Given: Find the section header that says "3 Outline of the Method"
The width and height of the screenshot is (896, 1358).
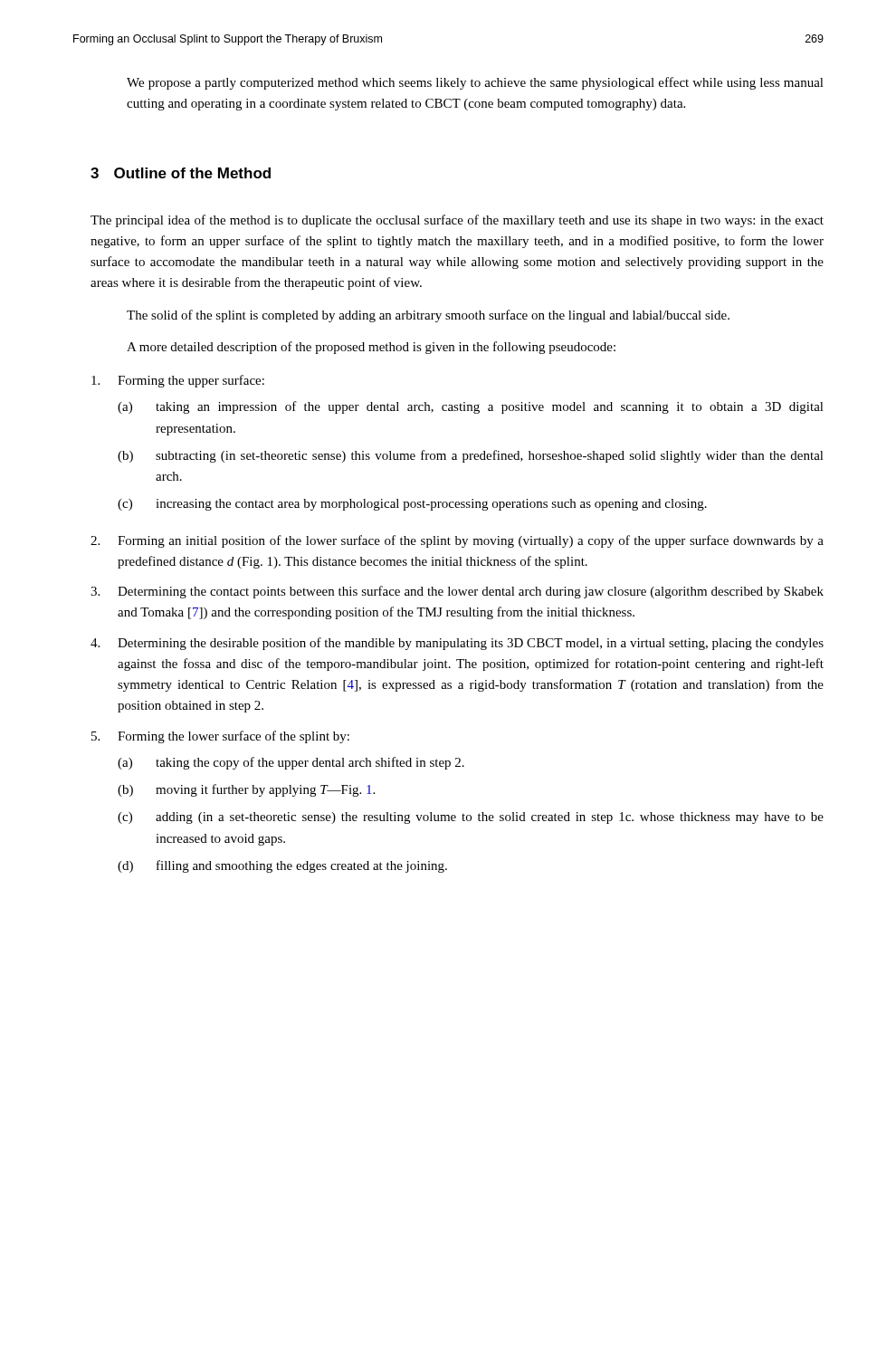Looking at the screenshot, I should 181,173.
